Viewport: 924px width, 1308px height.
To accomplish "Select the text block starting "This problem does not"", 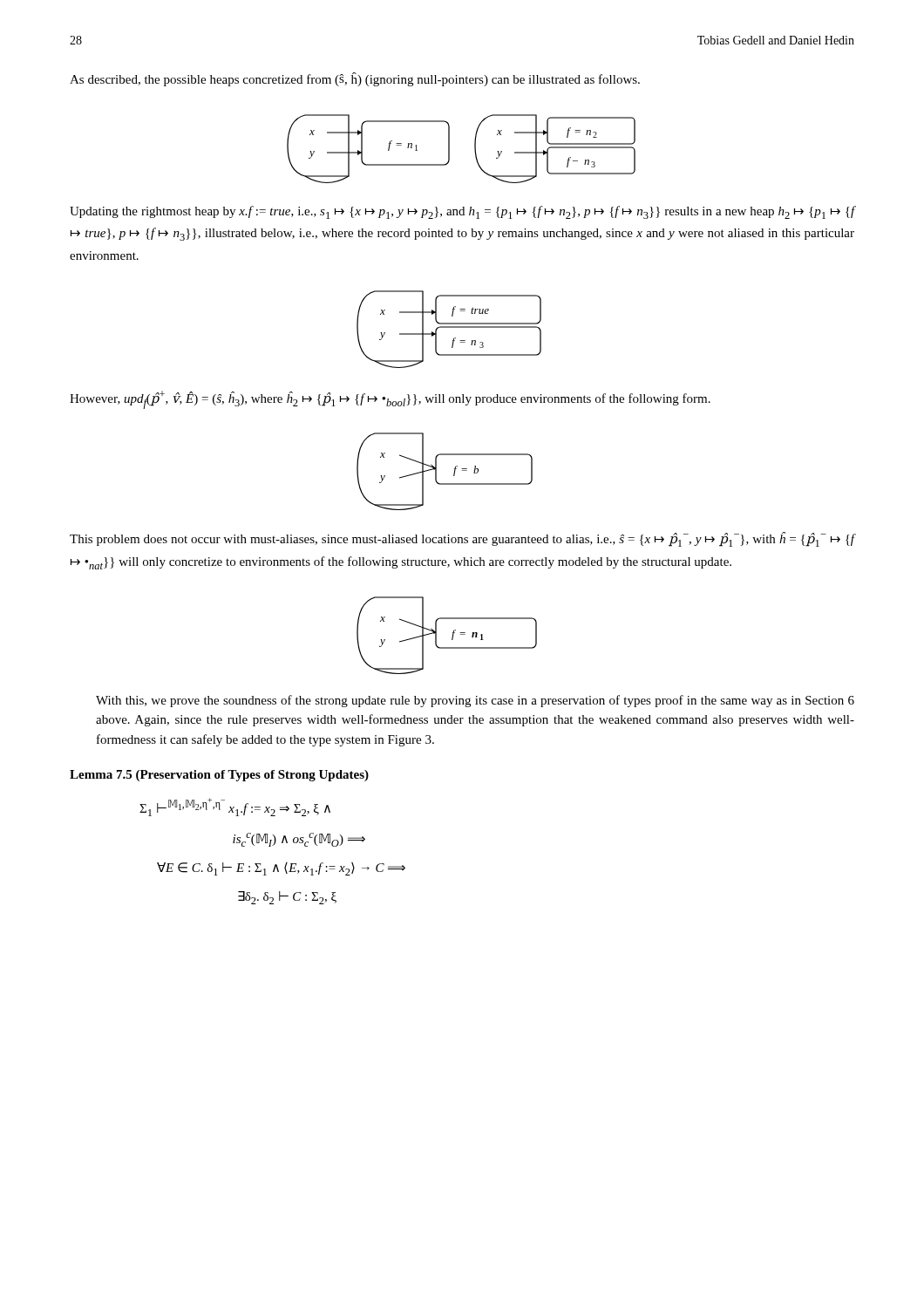I will click(462, 551).
